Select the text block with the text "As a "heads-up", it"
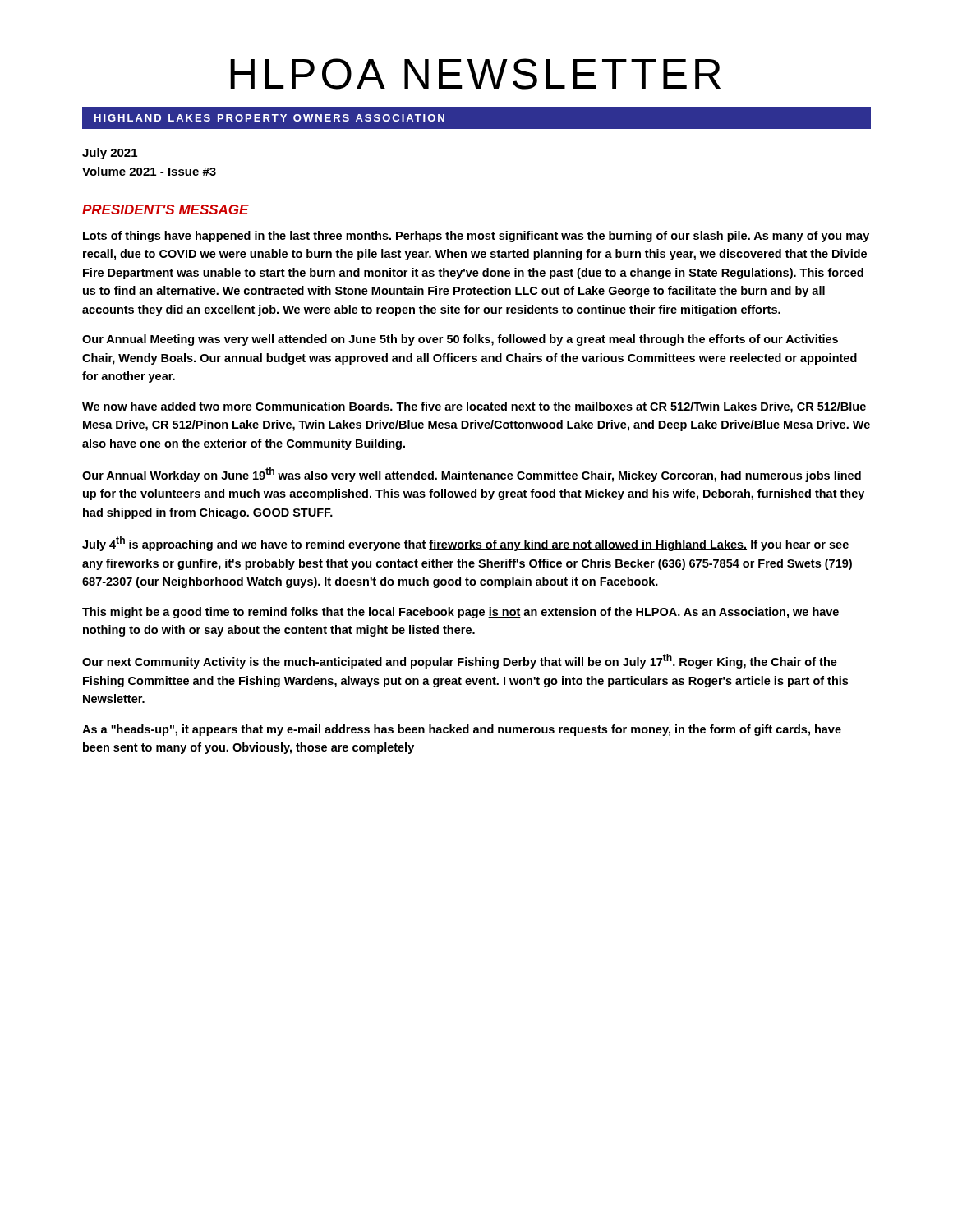 click(462, 738)
